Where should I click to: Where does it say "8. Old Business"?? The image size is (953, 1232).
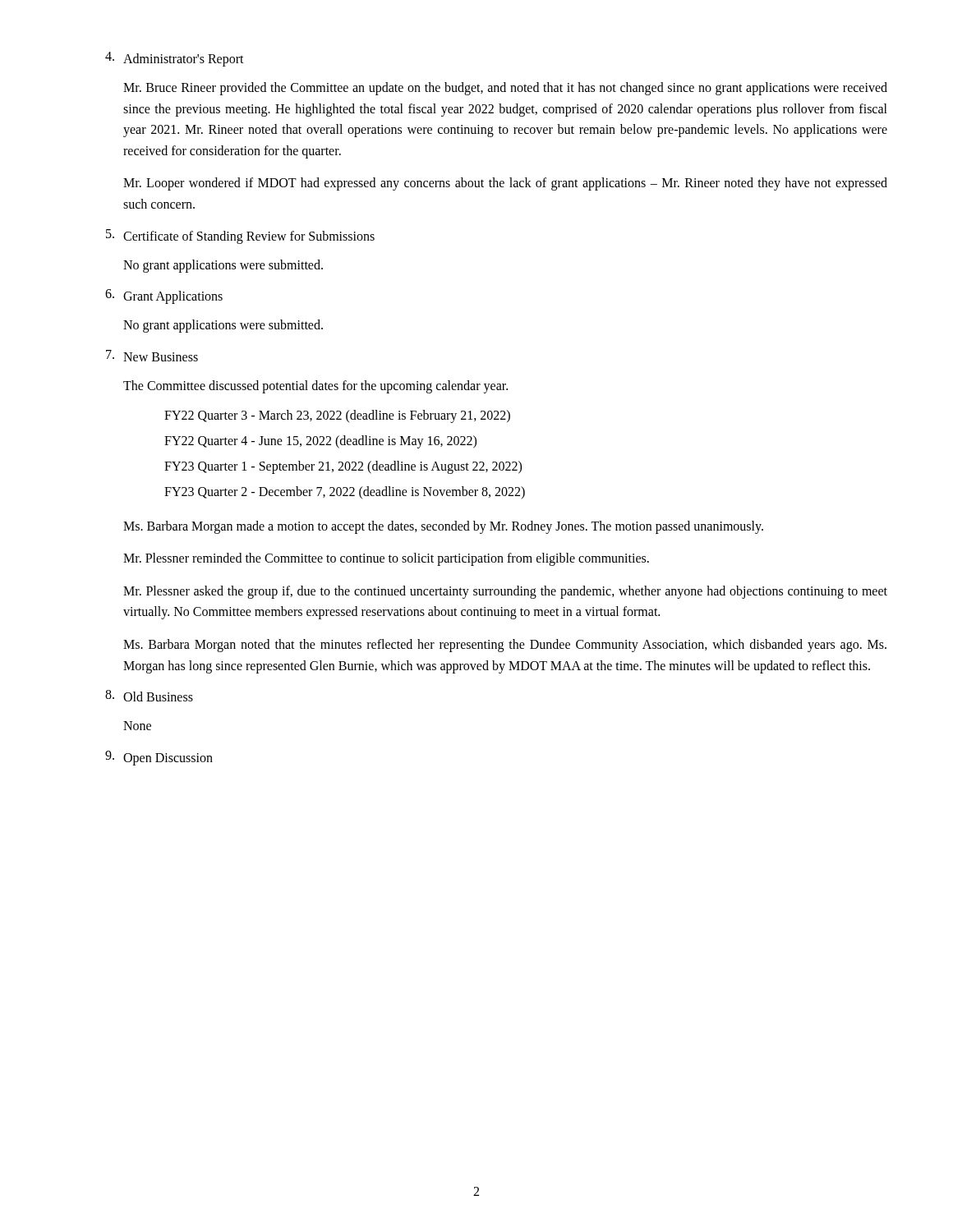[149, 696]
